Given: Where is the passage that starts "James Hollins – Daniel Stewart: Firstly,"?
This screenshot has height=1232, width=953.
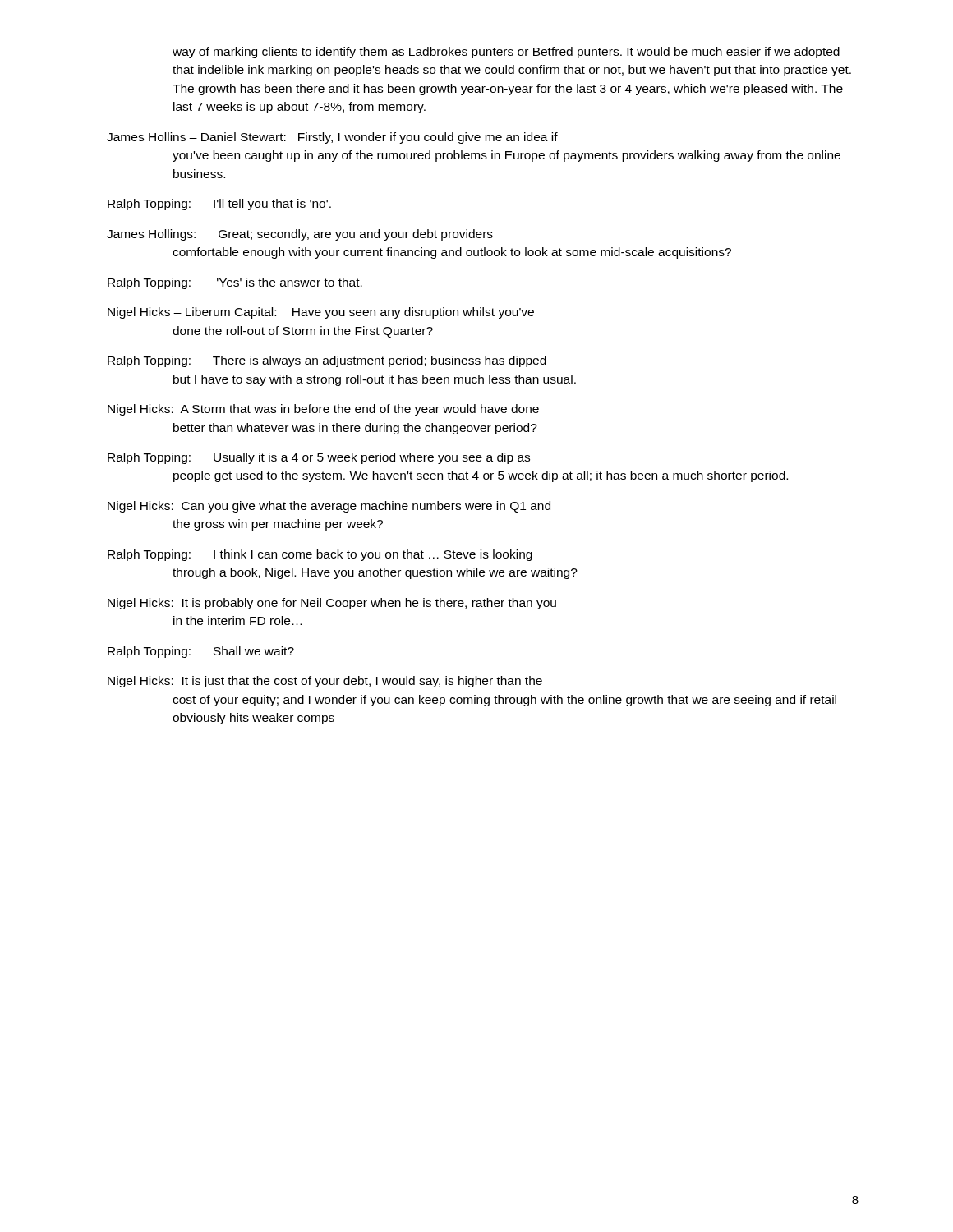Looking at the screenshot, I should pyautogui.click(x=483, y=156).
